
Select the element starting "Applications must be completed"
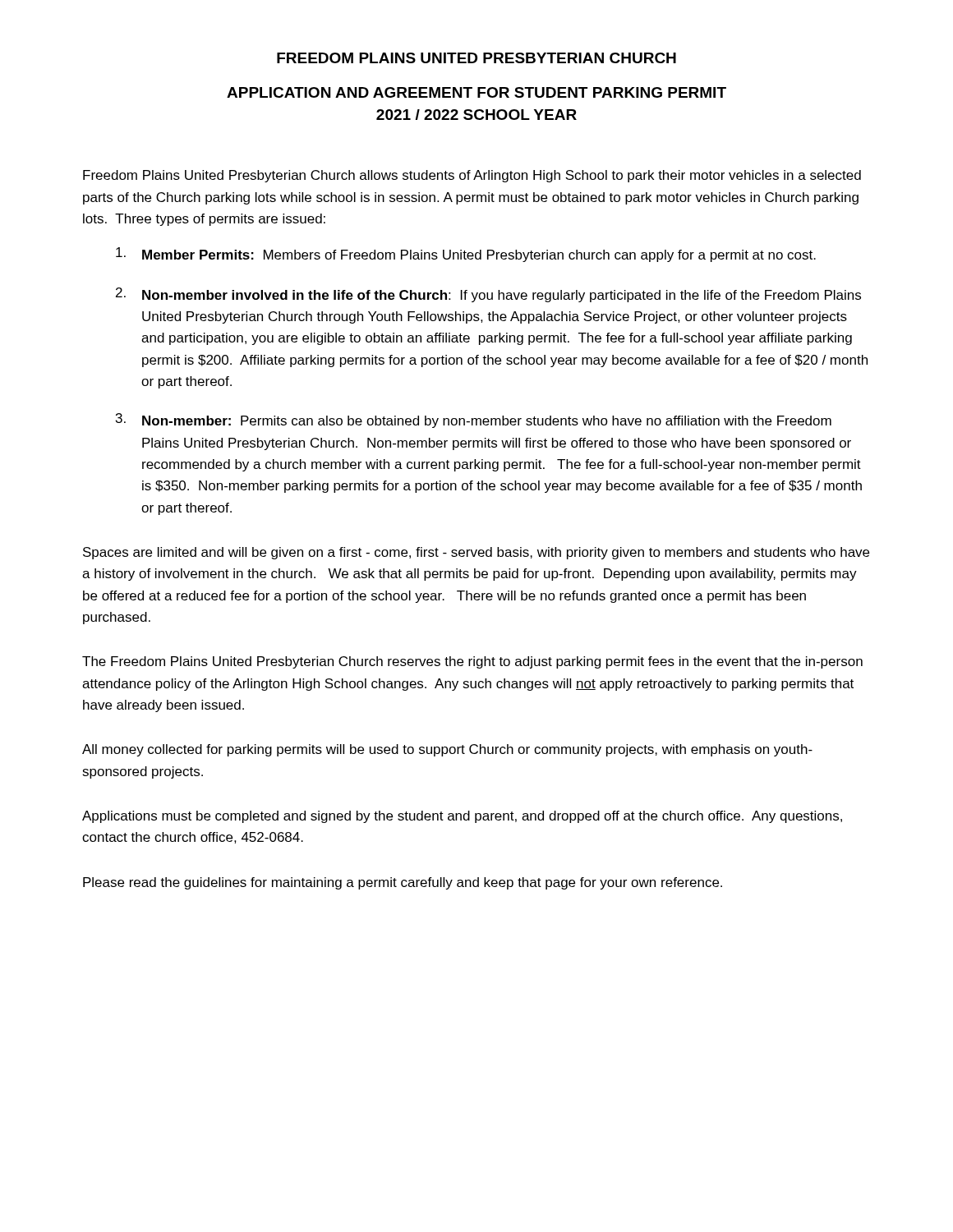(463, 827)
